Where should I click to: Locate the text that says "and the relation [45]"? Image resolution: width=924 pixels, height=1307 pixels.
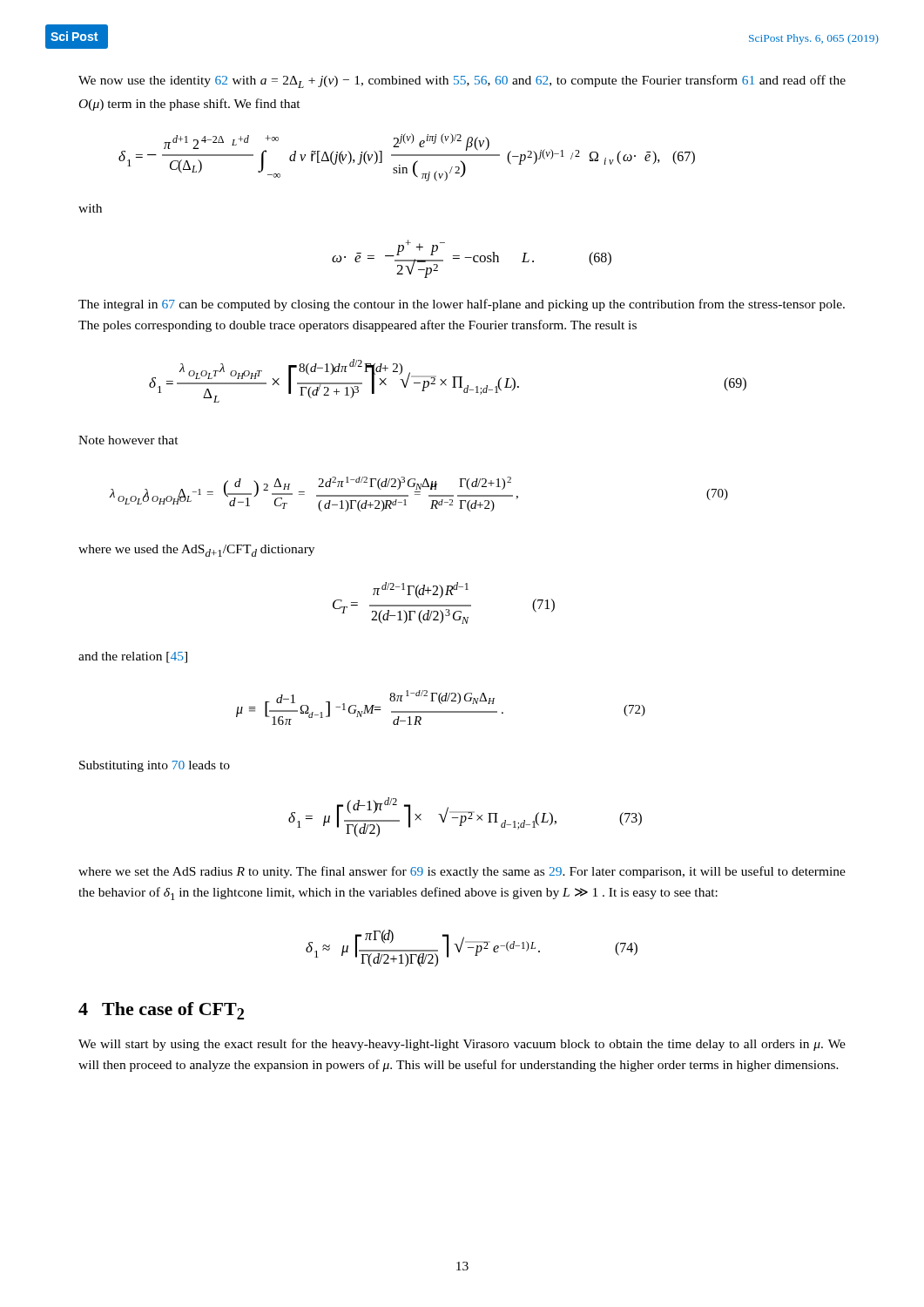(133, 657)
